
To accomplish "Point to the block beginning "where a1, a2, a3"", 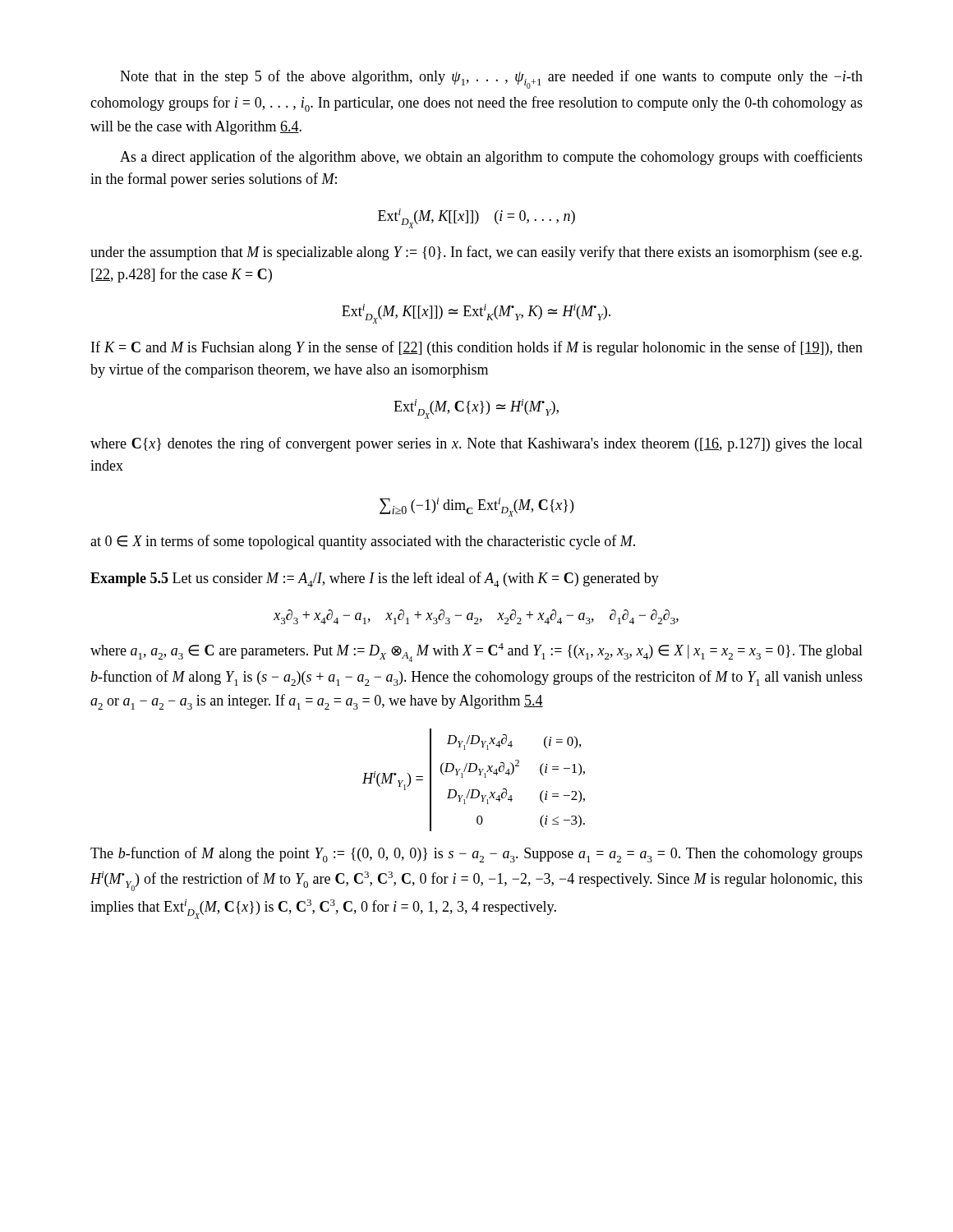I will [x=476, y=676].
